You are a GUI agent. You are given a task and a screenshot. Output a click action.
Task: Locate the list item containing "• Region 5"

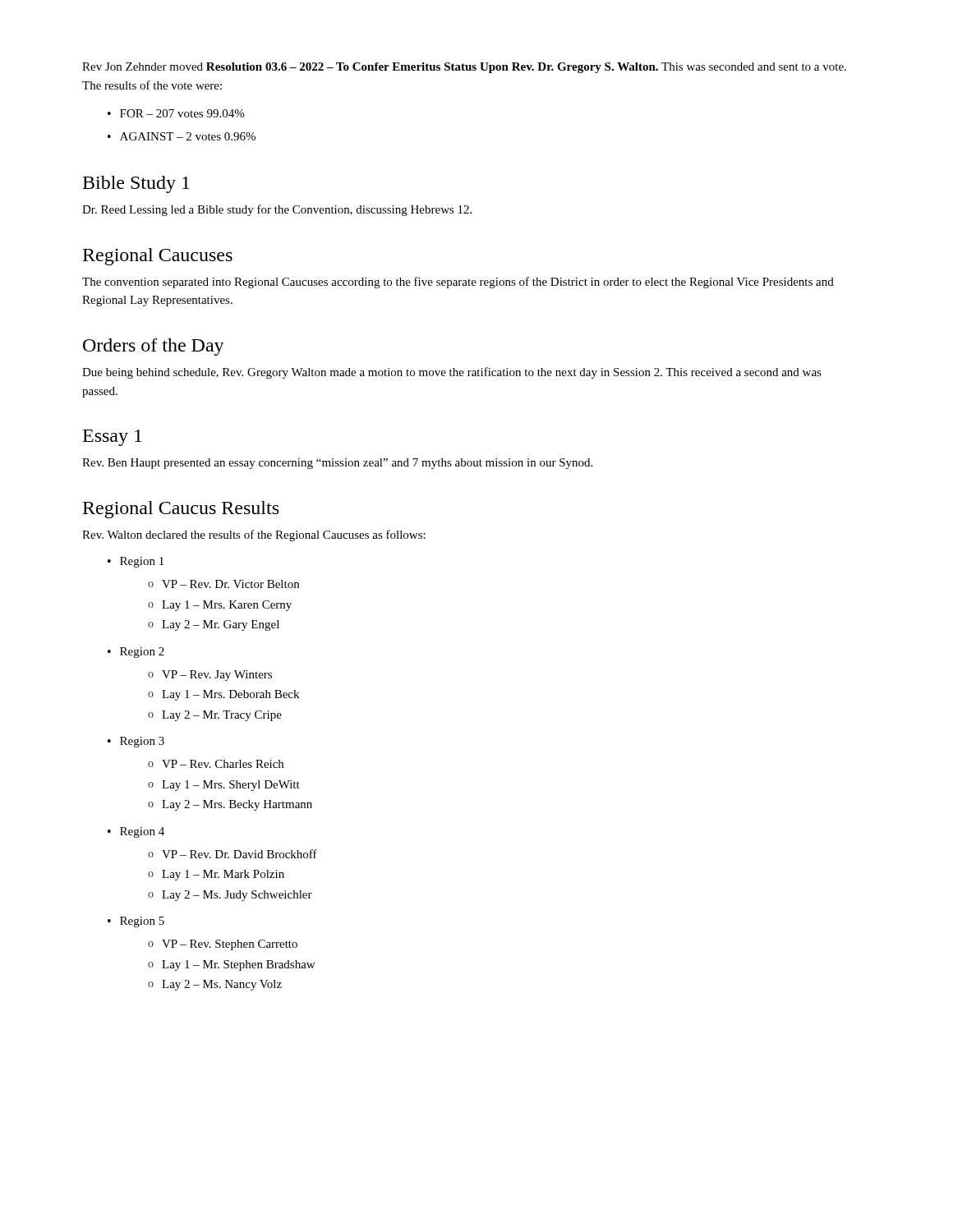[136, 922]
